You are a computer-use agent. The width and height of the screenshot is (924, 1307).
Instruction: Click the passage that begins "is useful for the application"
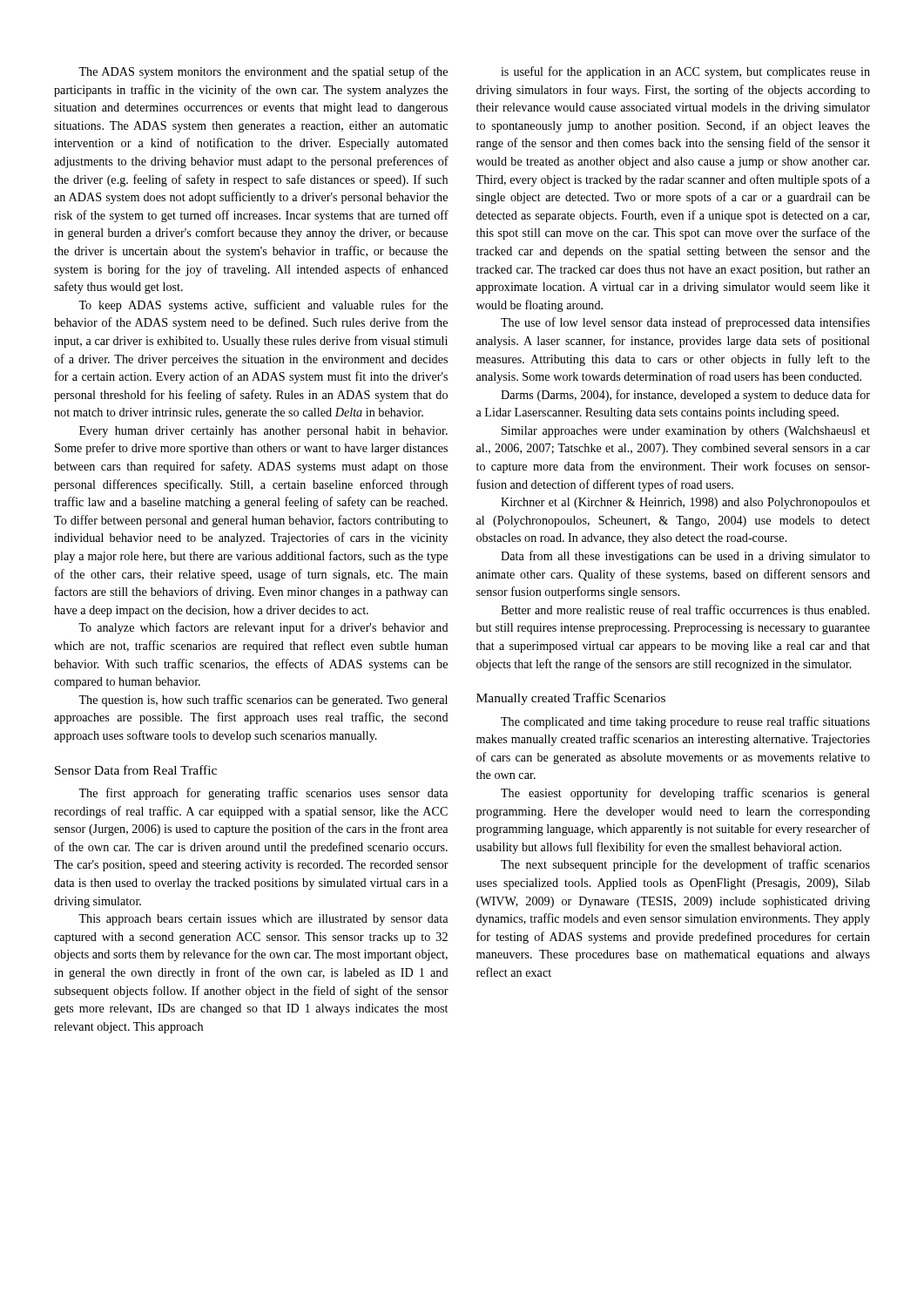pos(673,188)
